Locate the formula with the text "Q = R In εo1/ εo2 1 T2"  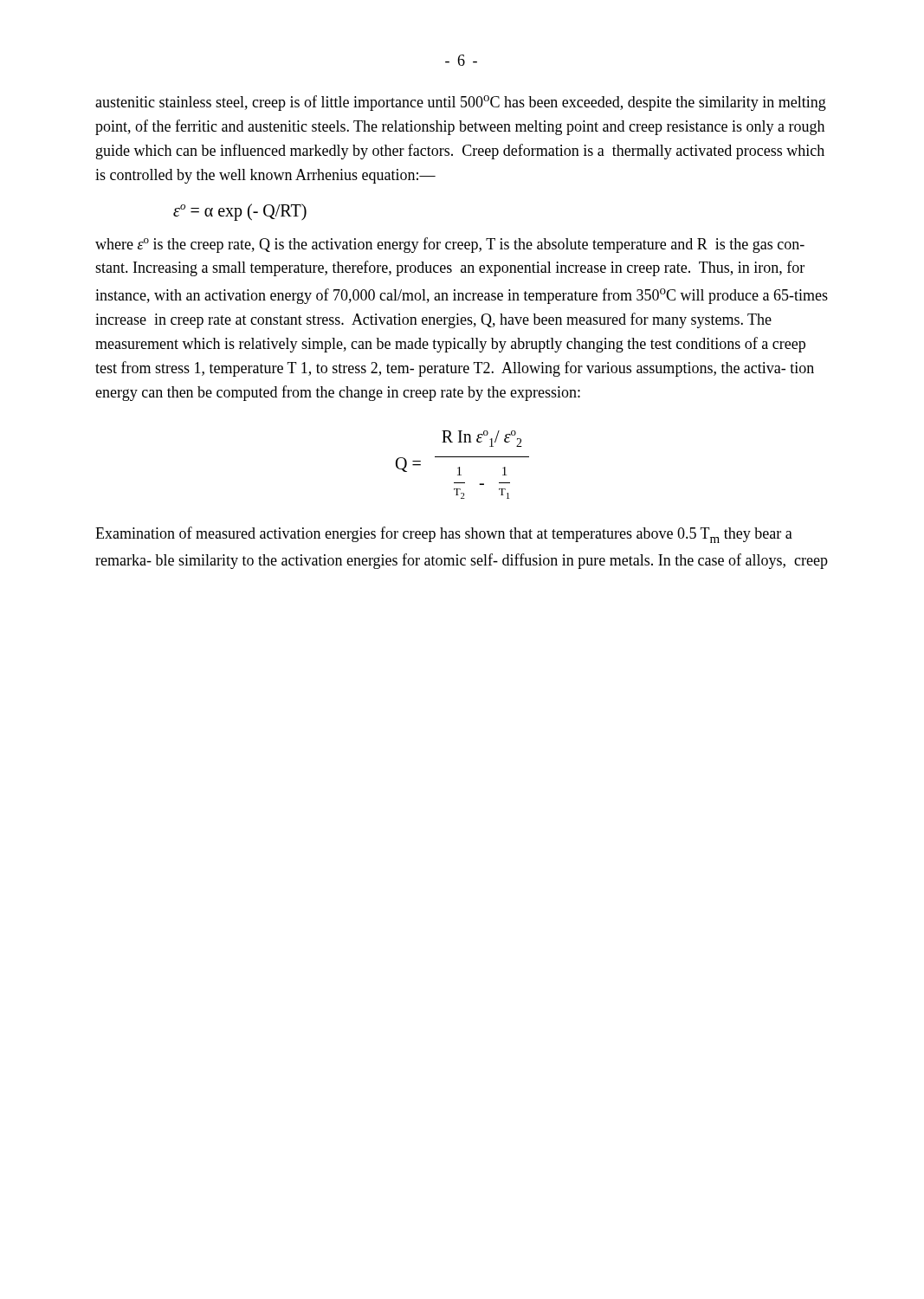[462, 463]
